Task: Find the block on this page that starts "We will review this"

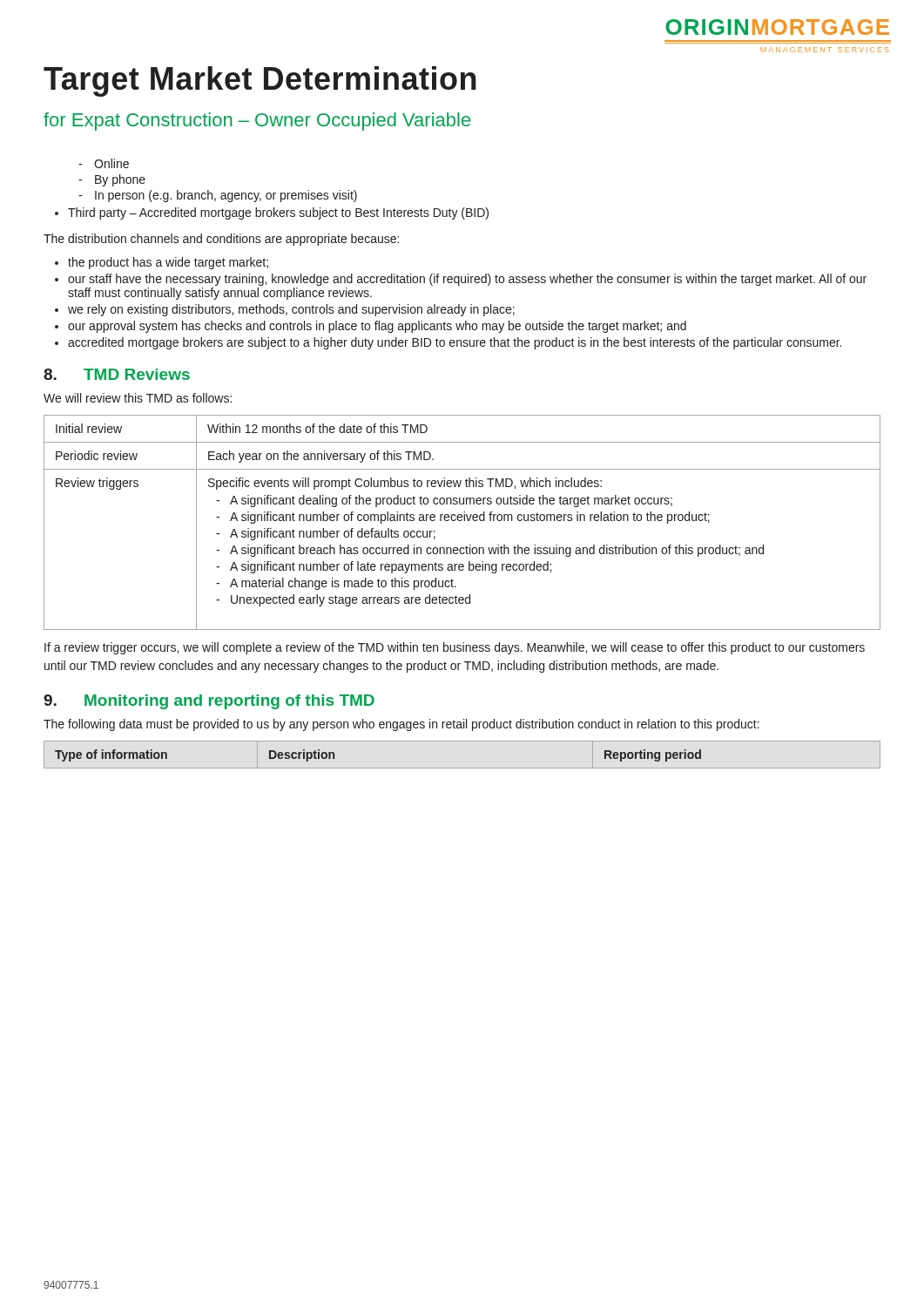Action: 138,398
